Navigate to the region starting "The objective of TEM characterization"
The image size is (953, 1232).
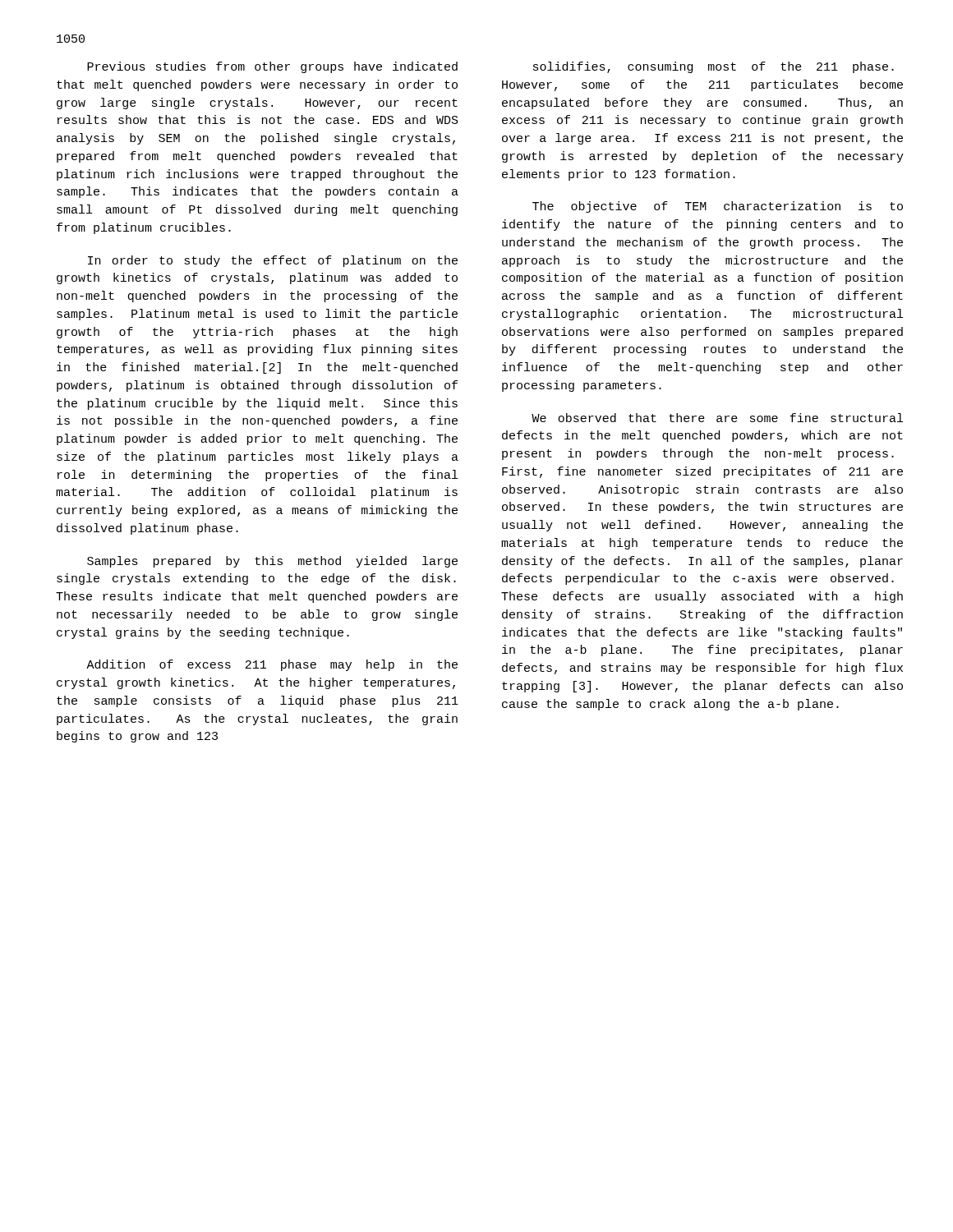(x=702, y=297)
